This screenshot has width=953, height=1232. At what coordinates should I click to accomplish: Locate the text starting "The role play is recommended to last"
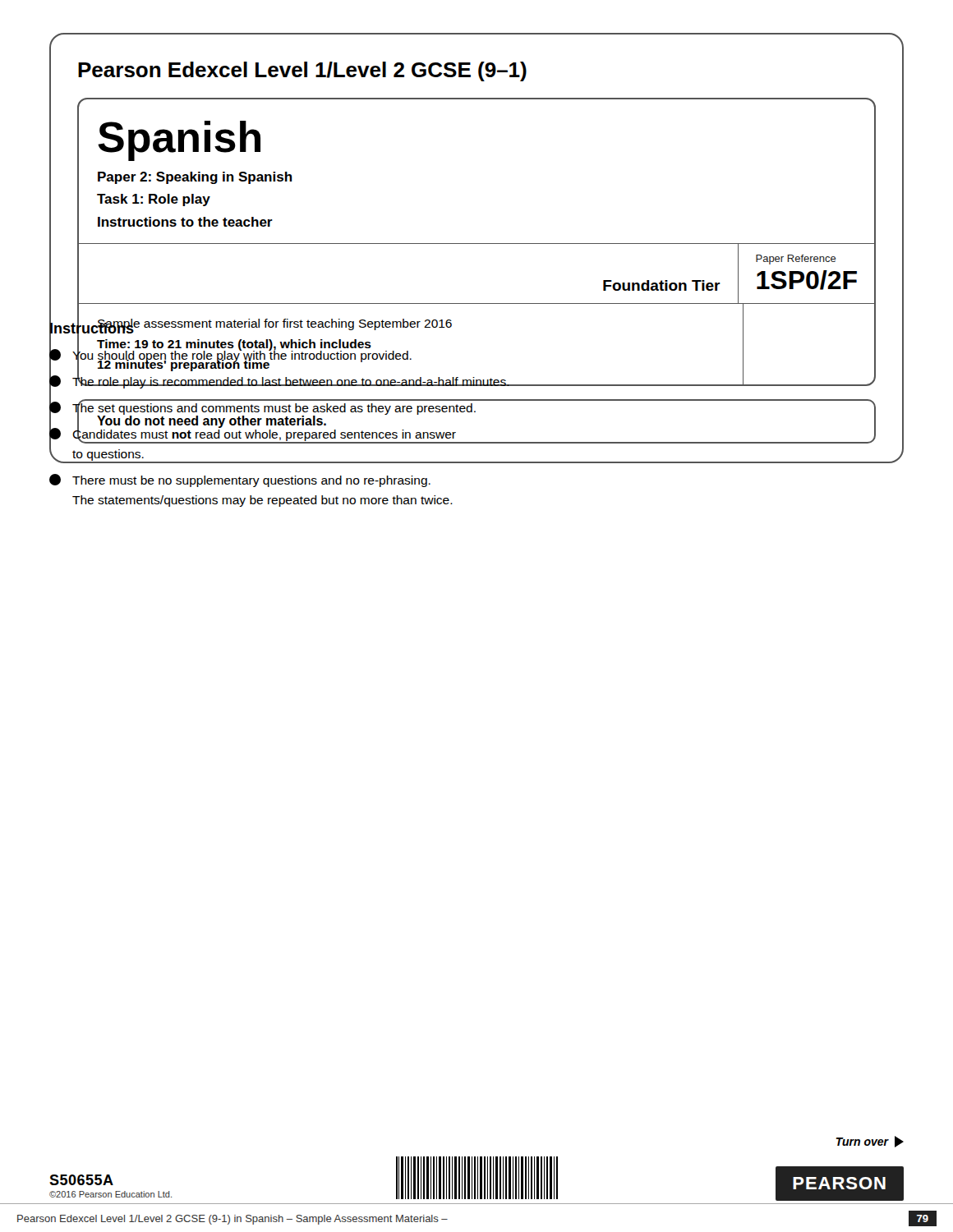tap(419, 382)
